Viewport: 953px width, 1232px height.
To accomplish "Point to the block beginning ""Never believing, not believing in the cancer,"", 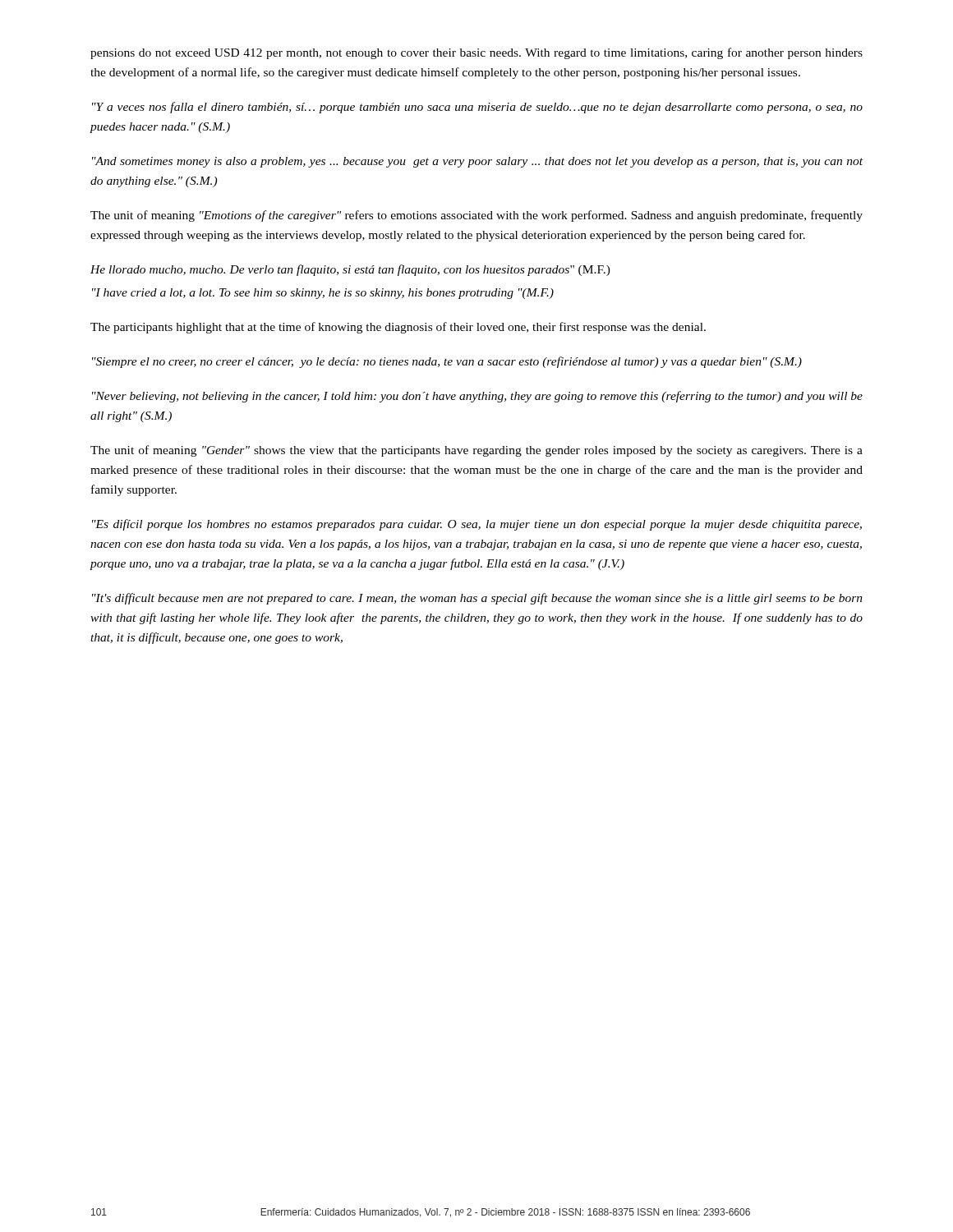I will [x=476, y=406].
